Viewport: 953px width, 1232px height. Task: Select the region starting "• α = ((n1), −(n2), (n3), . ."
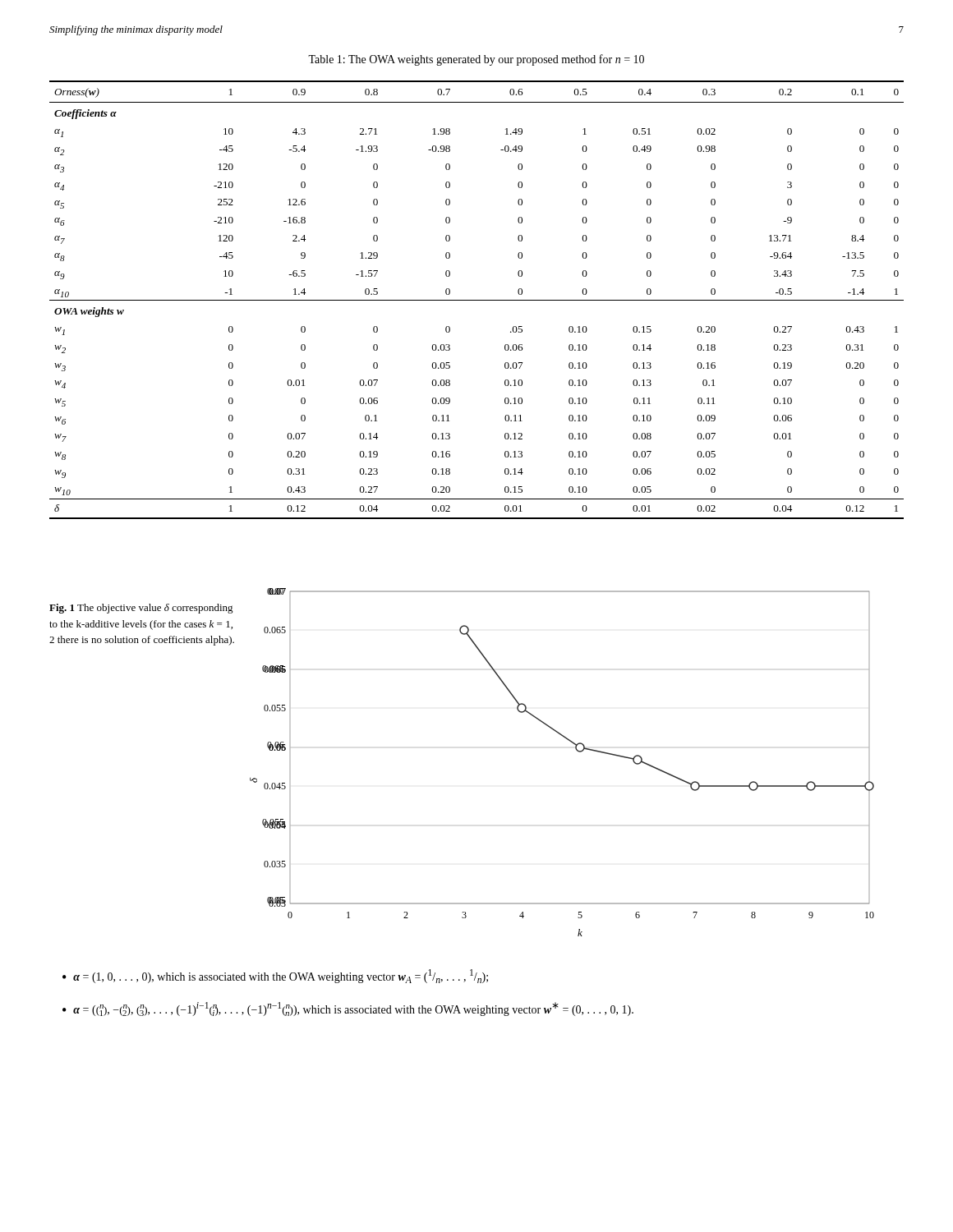(348, 1010)
